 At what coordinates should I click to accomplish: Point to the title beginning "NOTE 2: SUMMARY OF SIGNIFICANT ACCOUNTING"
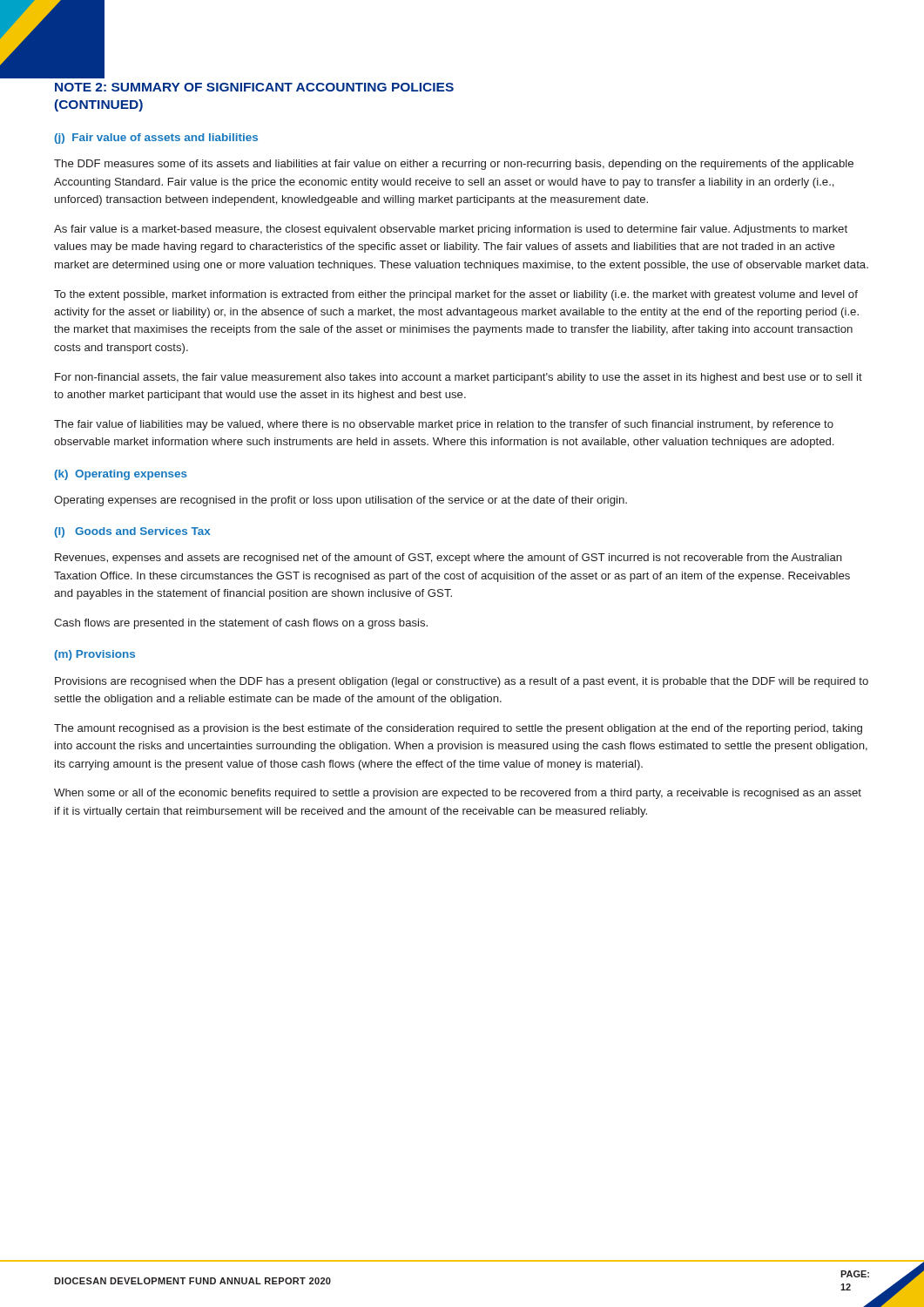[x=462, y=97]
